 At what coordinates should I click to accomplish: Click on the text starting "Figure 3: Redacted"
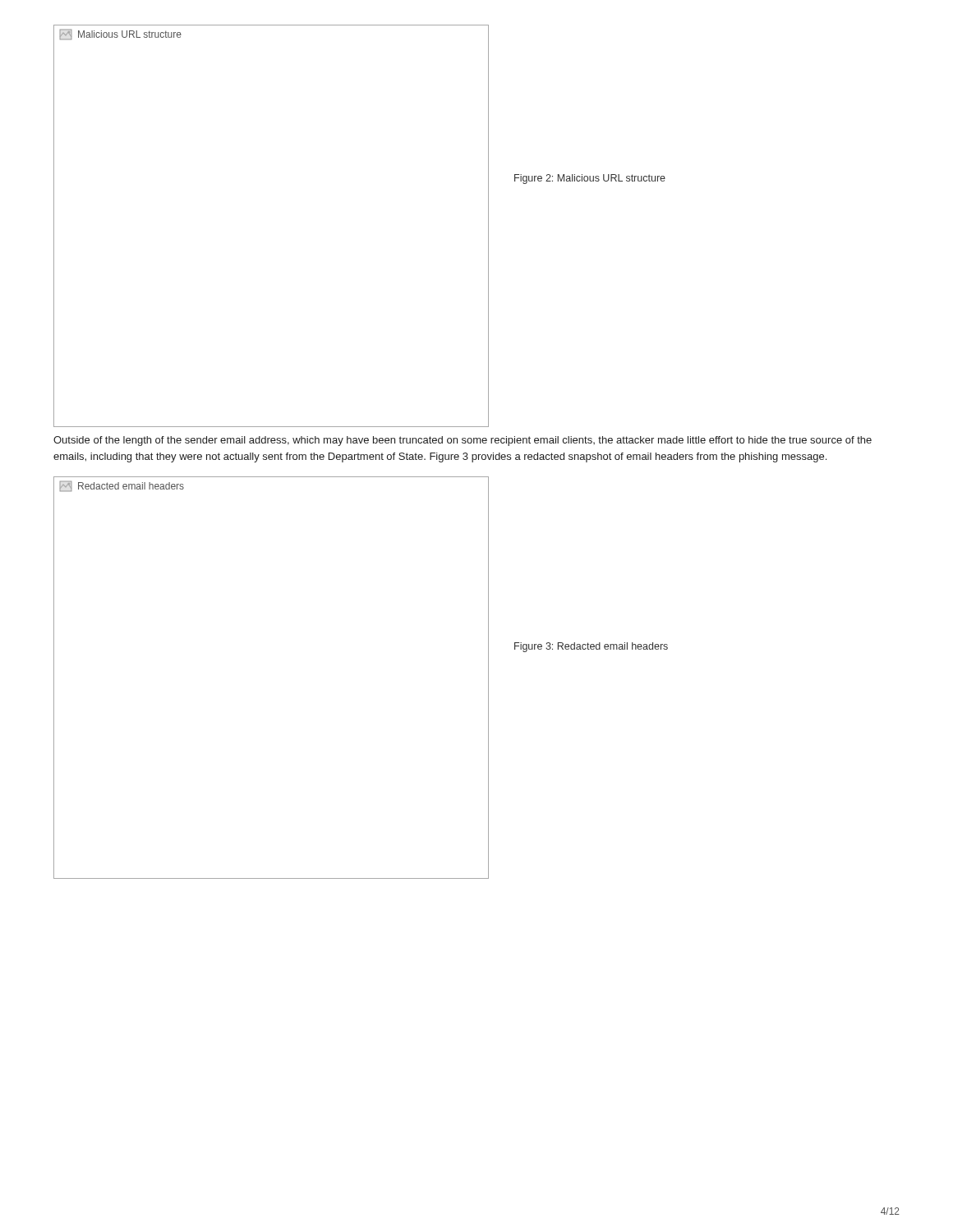[591, 647]
